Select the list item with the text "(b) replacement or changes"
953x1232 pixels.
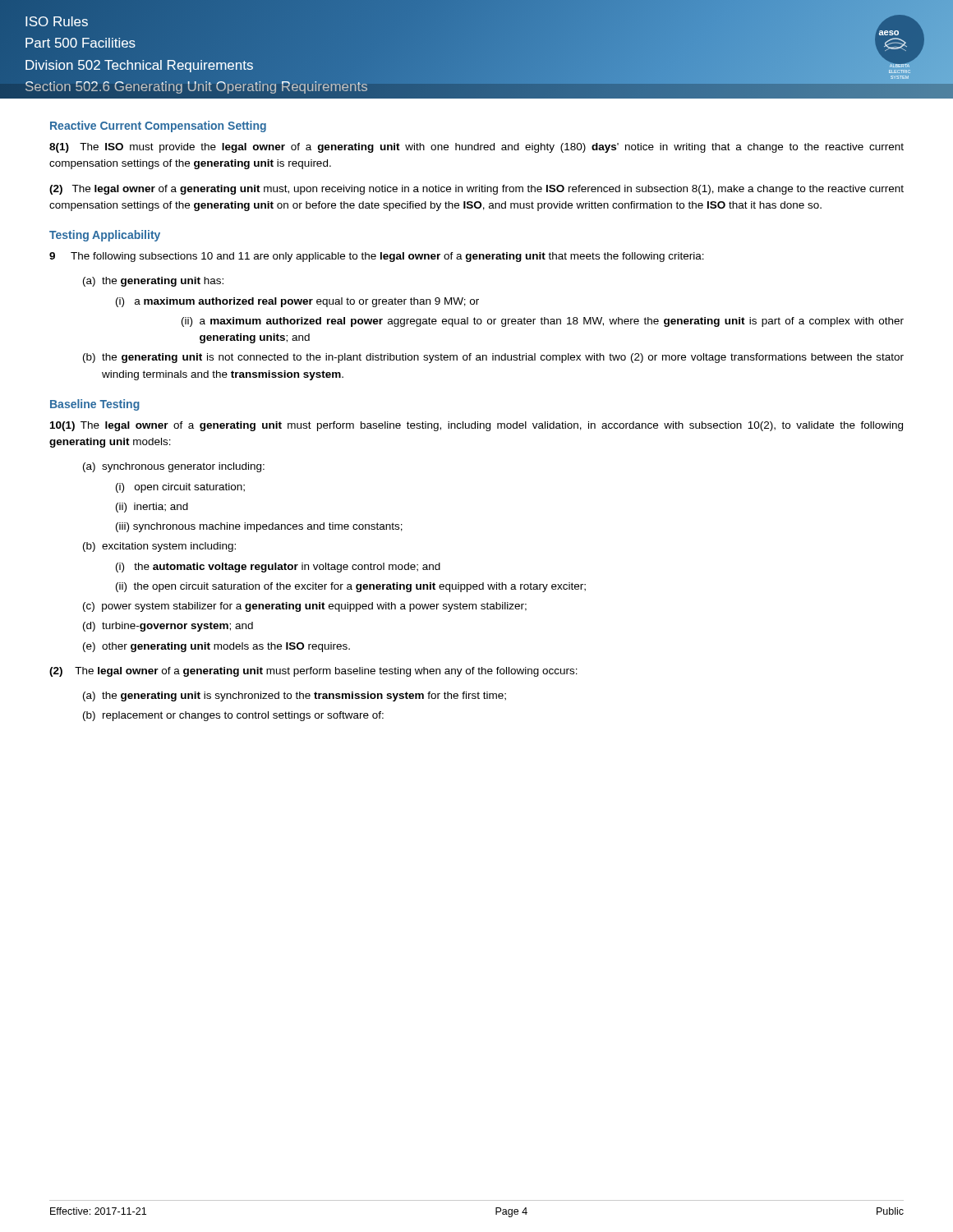[233, 715]
